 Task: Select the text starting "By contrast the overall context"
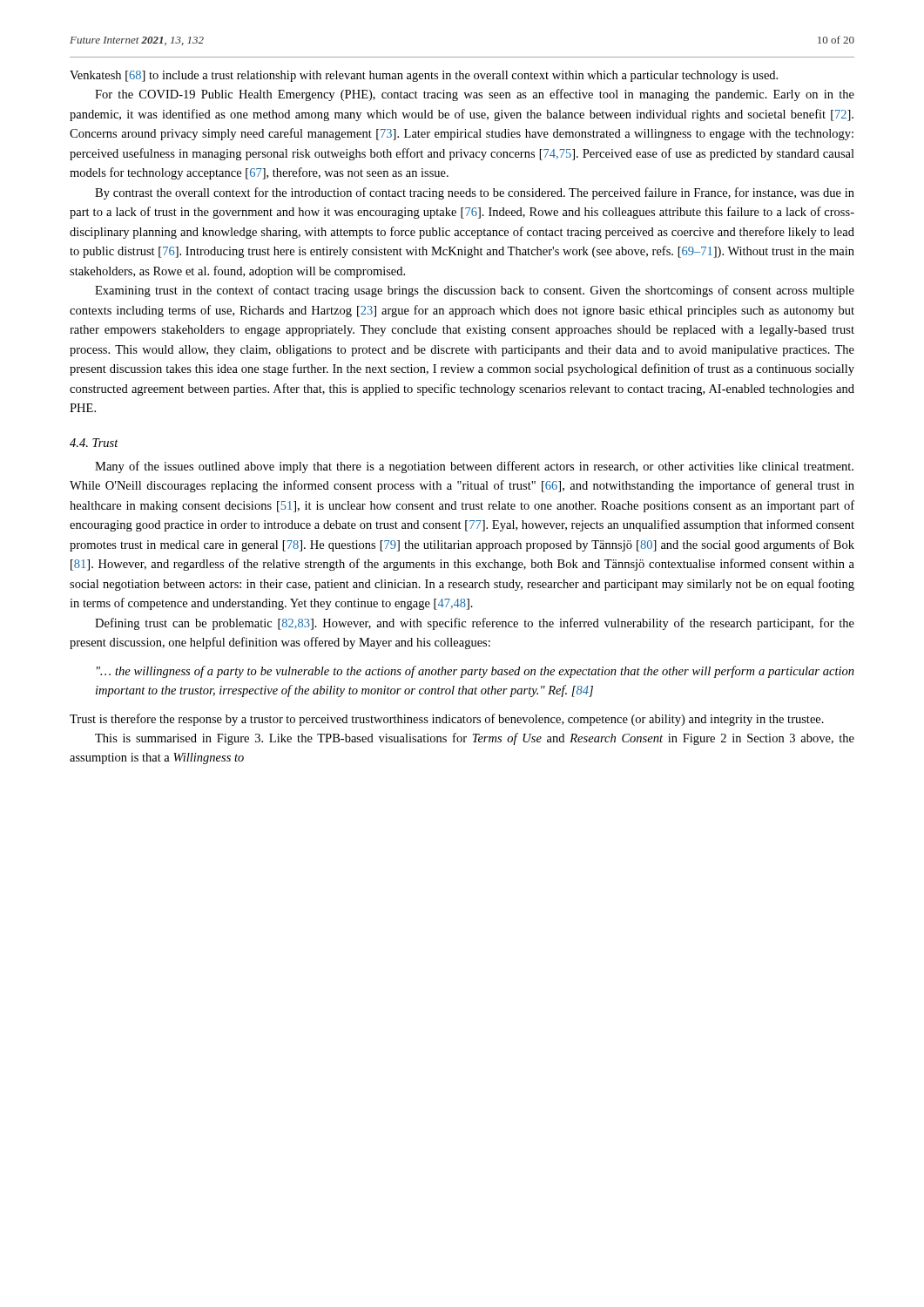pyautogui.click(x=462, y=232)
